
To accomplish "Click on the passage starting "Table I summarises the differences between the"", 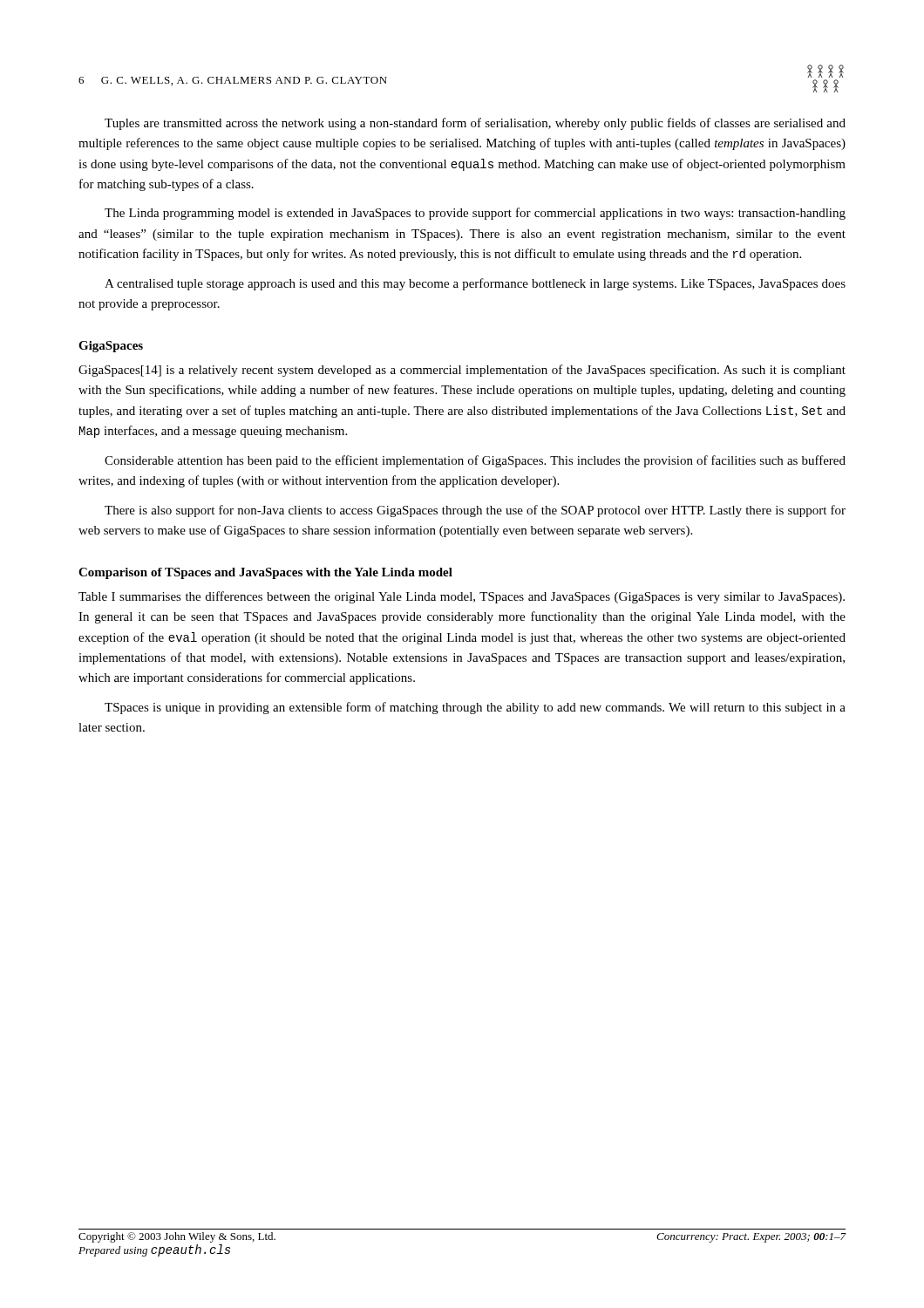I will point(462,637).
